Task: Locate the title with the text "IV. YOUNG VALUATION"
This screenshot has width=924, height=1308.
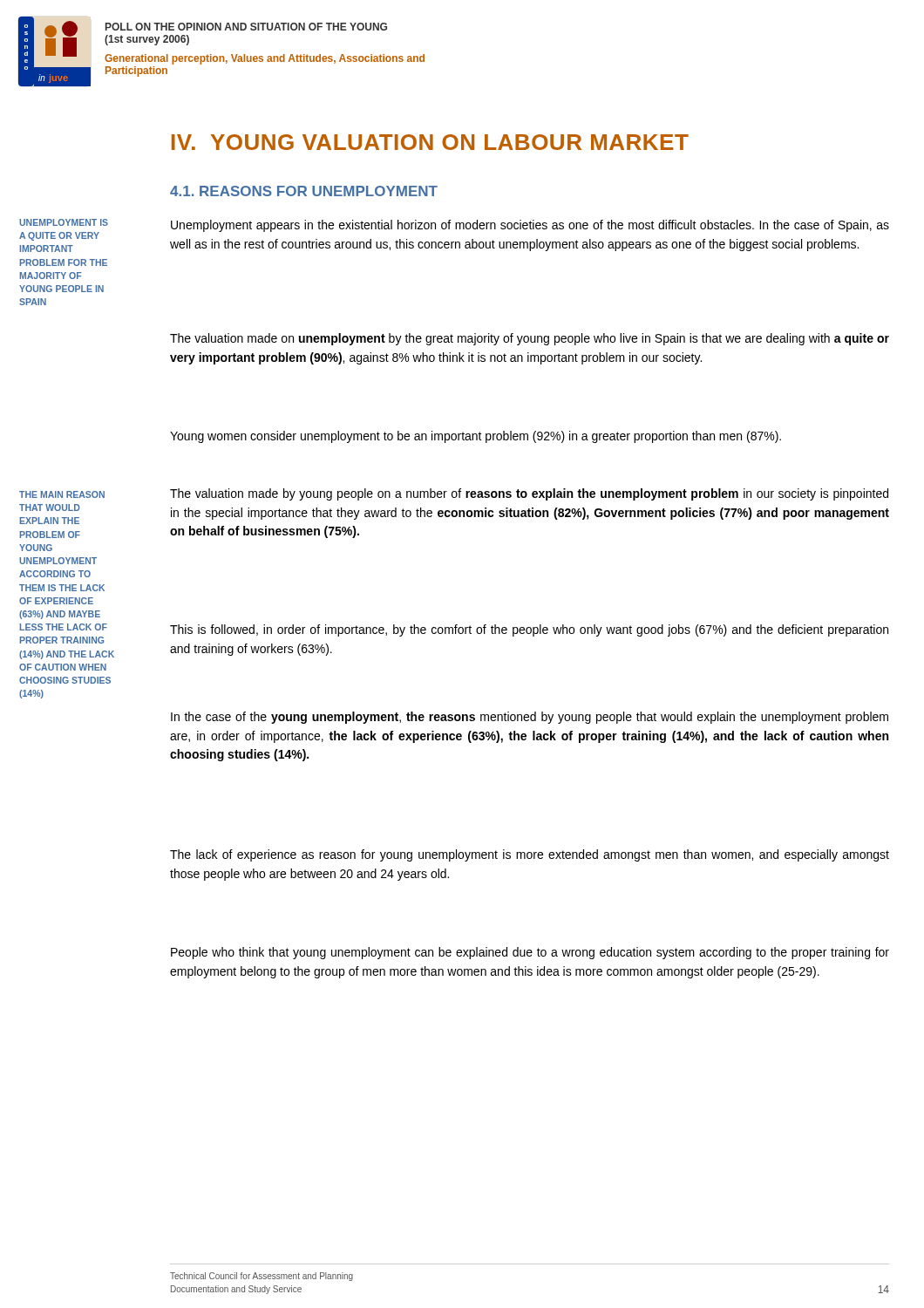Action: [x=530, y=143]
